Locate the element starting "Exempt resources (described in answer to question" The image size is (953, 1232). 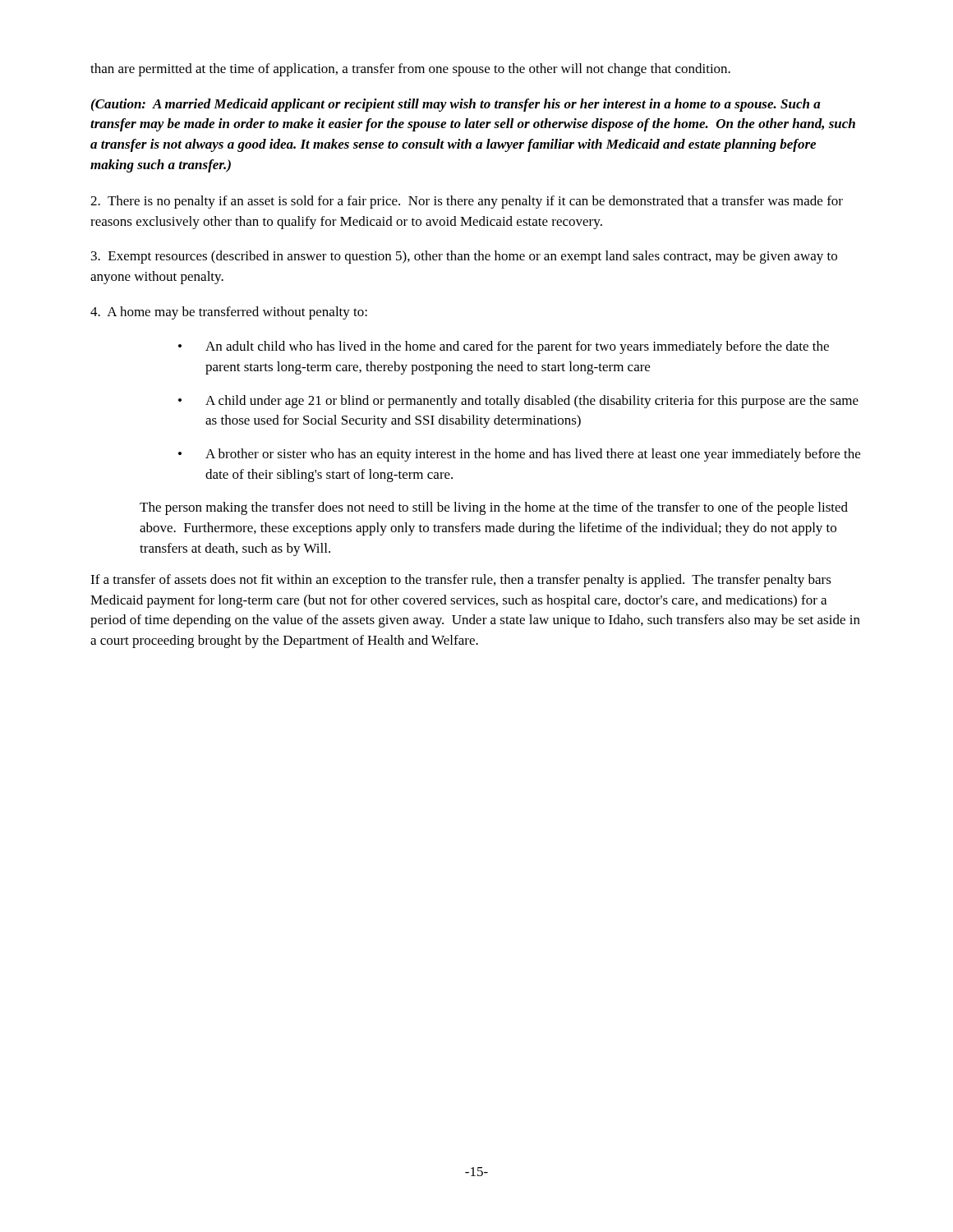(x=464, y=266)
